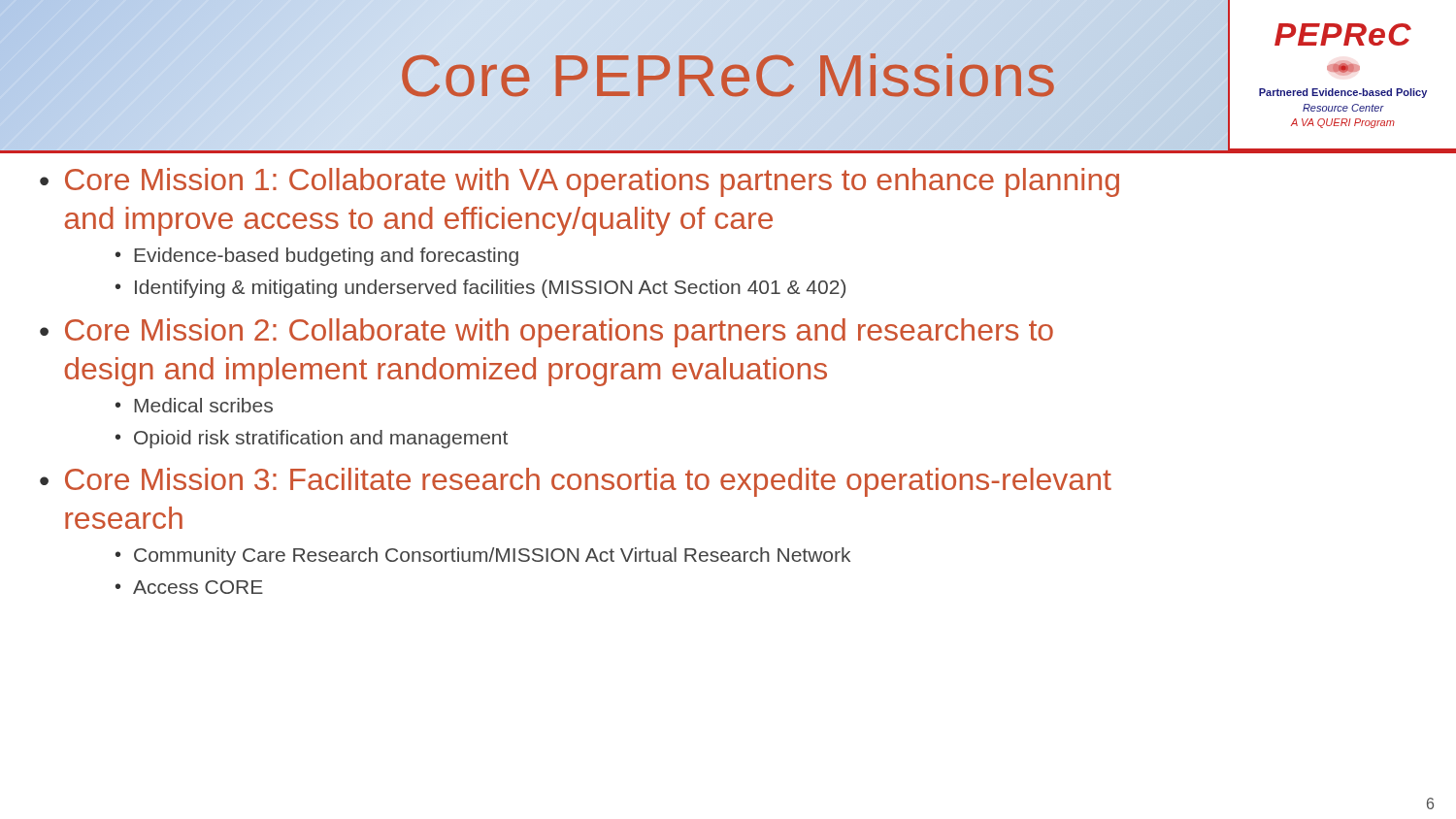Find the element starting "• Core Mission 3: Facilitate research"
1456x819 pixels.
575,499
